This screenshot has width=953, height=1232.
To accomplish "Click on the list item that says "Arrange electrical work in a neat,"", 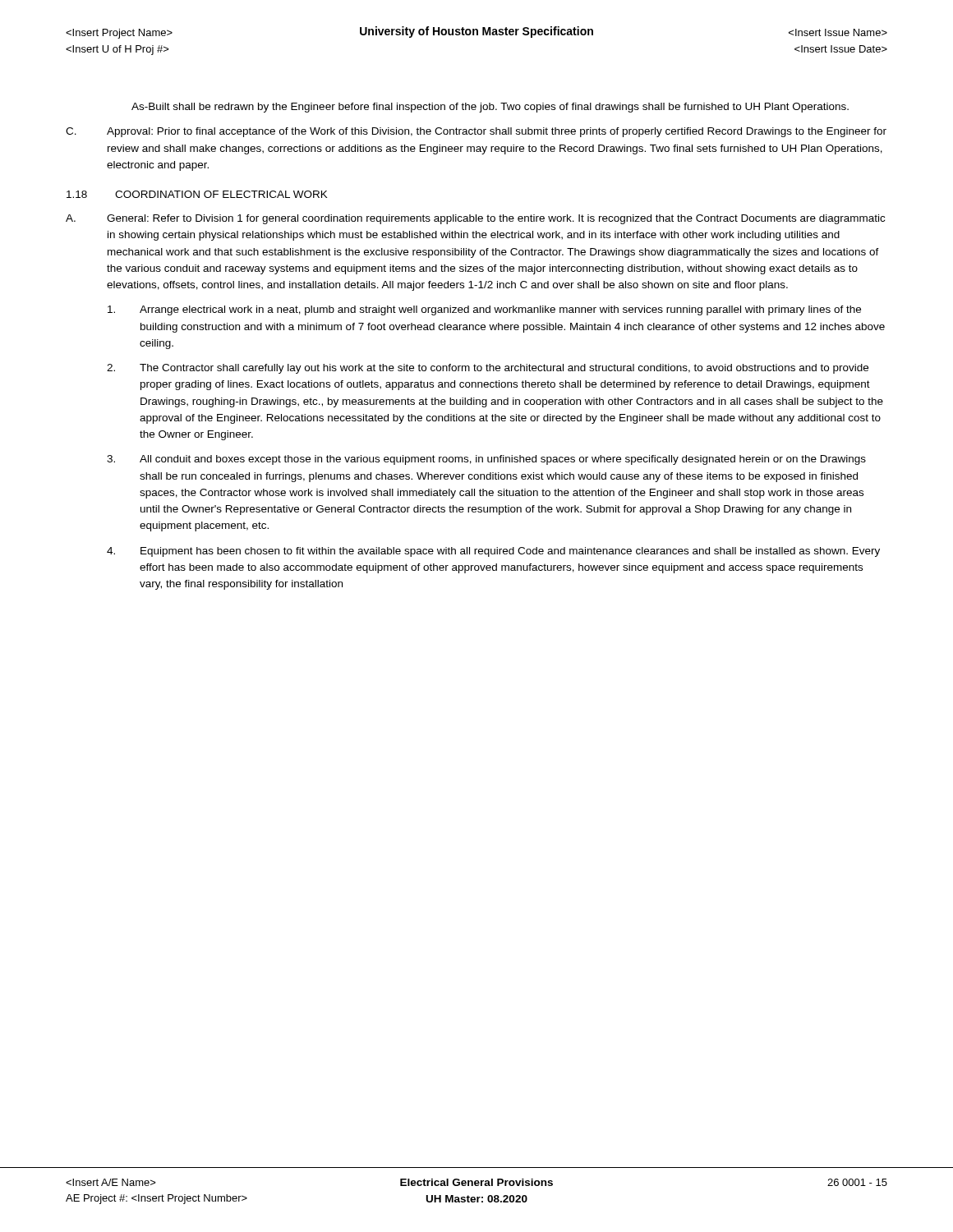I will [x=497, y=327].
